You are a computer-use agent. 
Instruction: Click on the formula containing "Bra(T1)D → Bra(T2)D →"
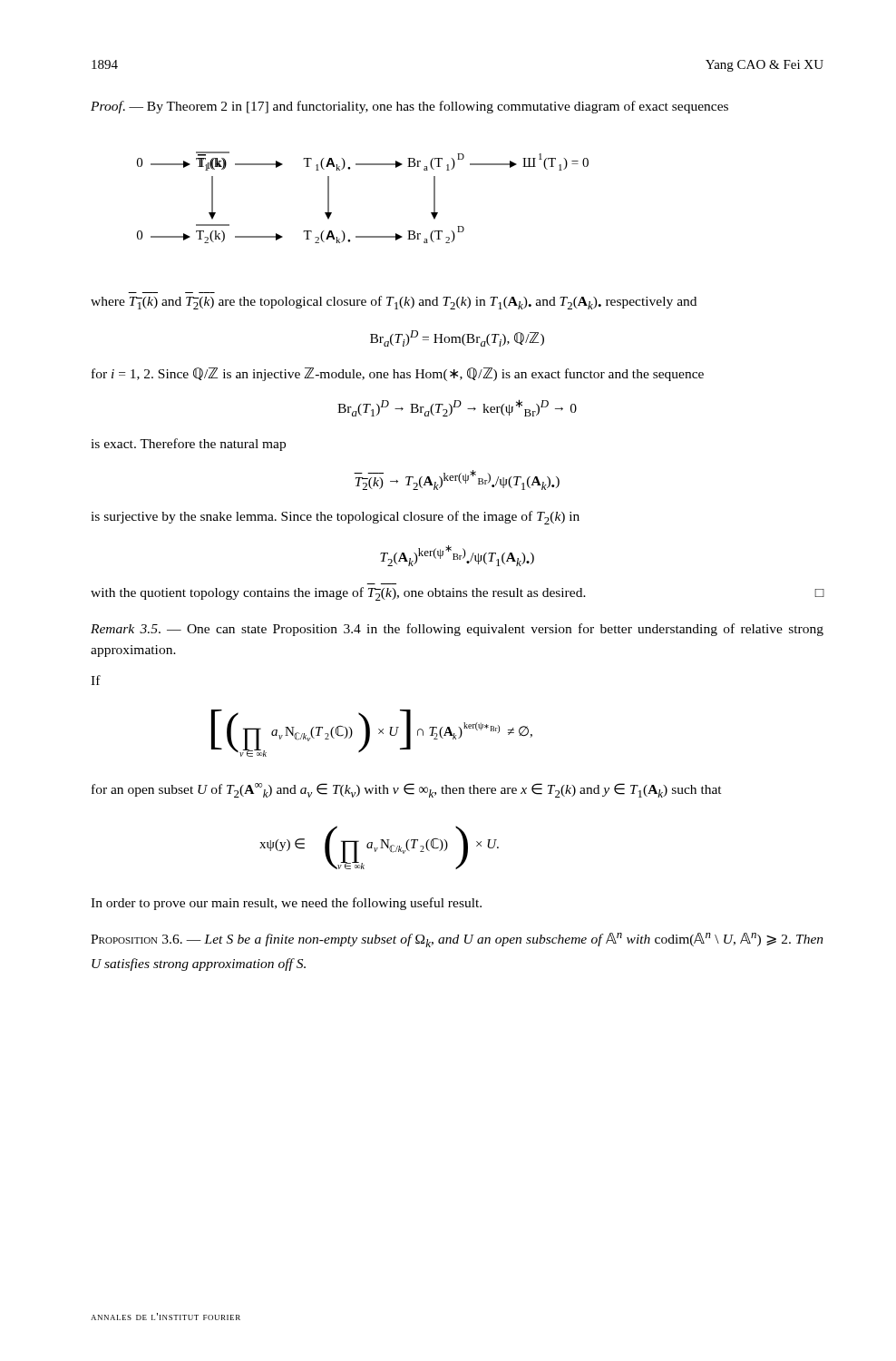pyautogui.click(x=457, y=408)
